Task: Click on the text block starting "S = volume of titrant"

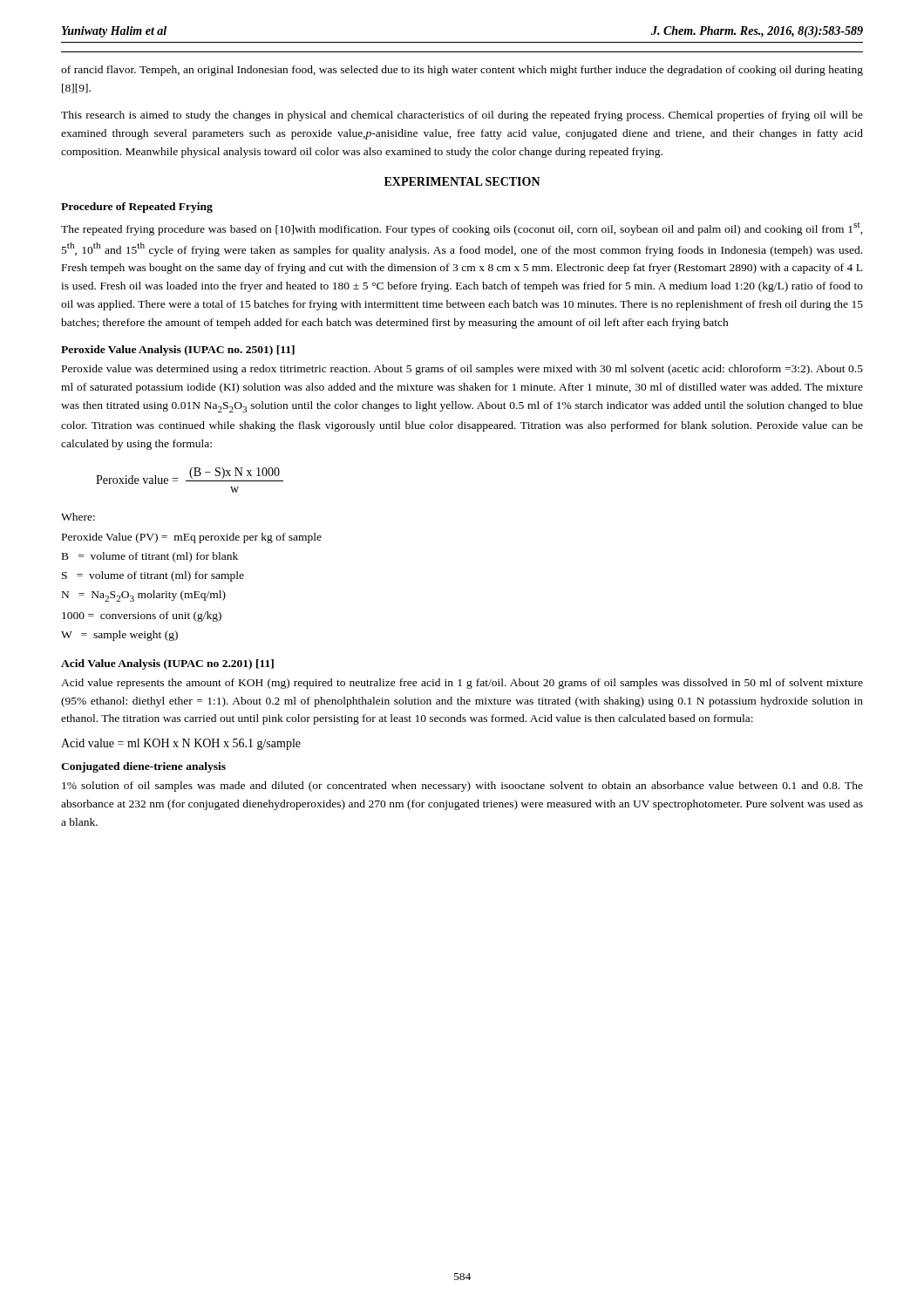Action: click(x=153, y=575)
